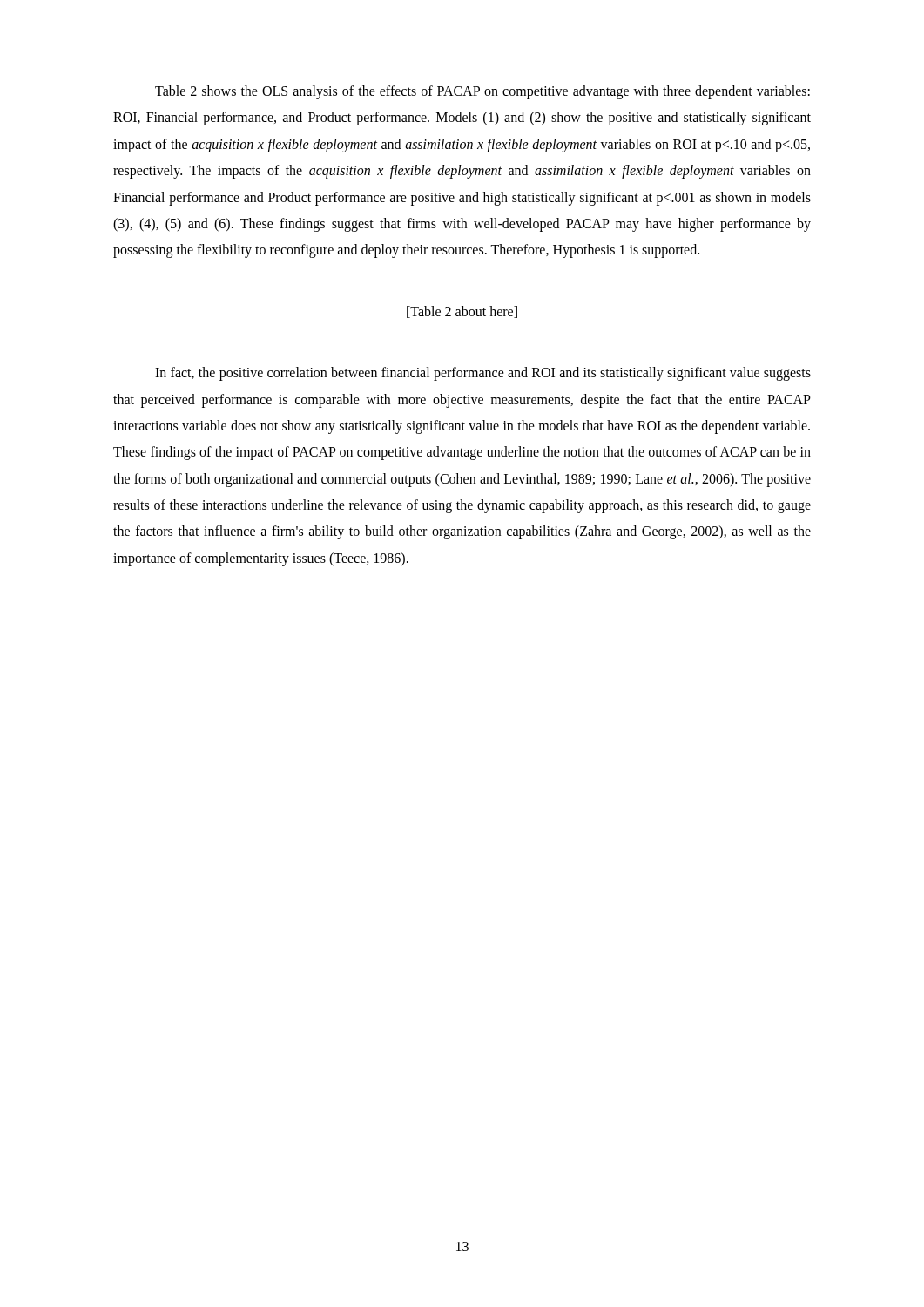Find the passage starting "In fact, the positive correlation between financial performance"
The image size is (924, 1307).
[x=462, y=466]
